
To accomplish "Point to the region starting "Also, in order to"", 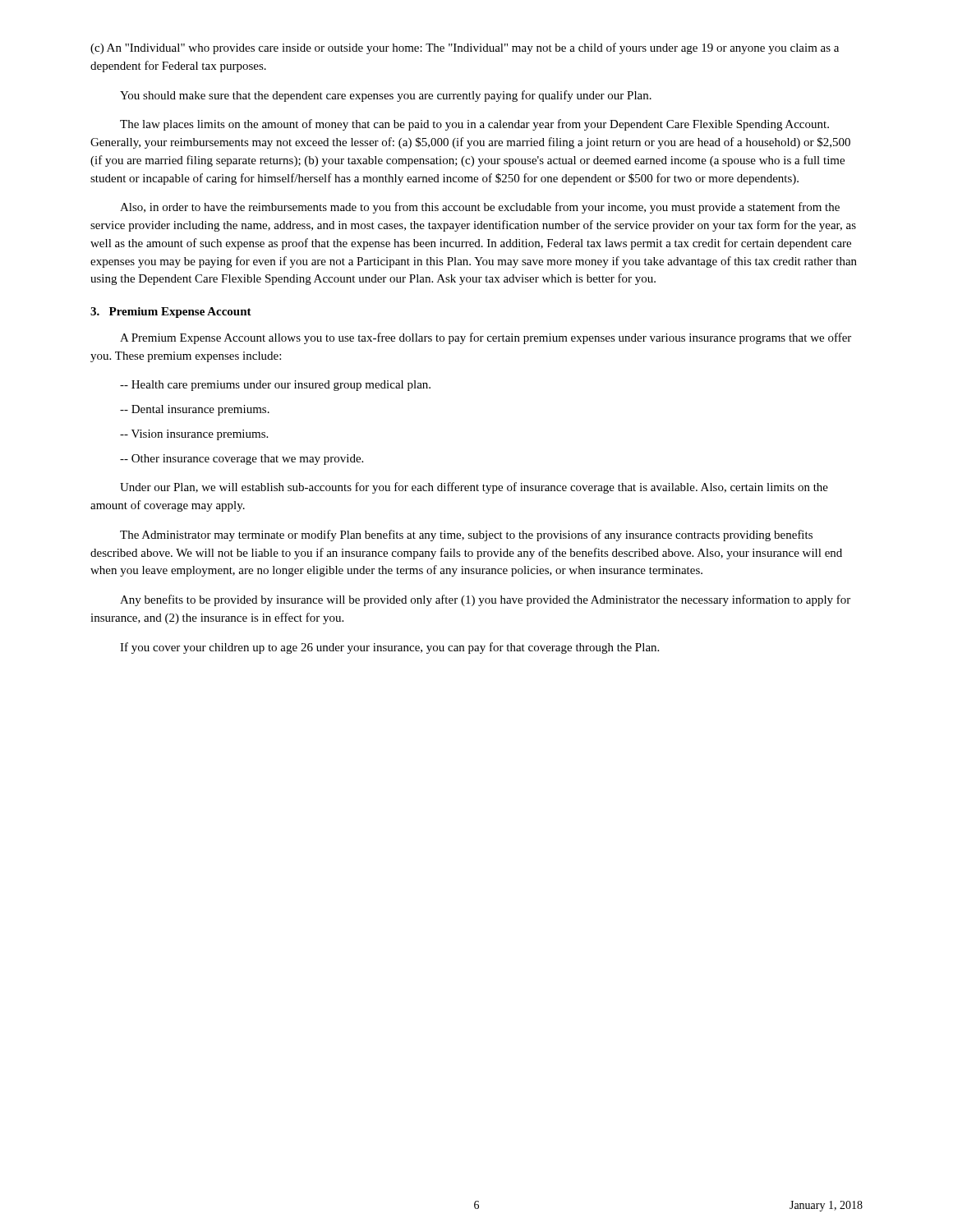I will [x=476, y=244].
